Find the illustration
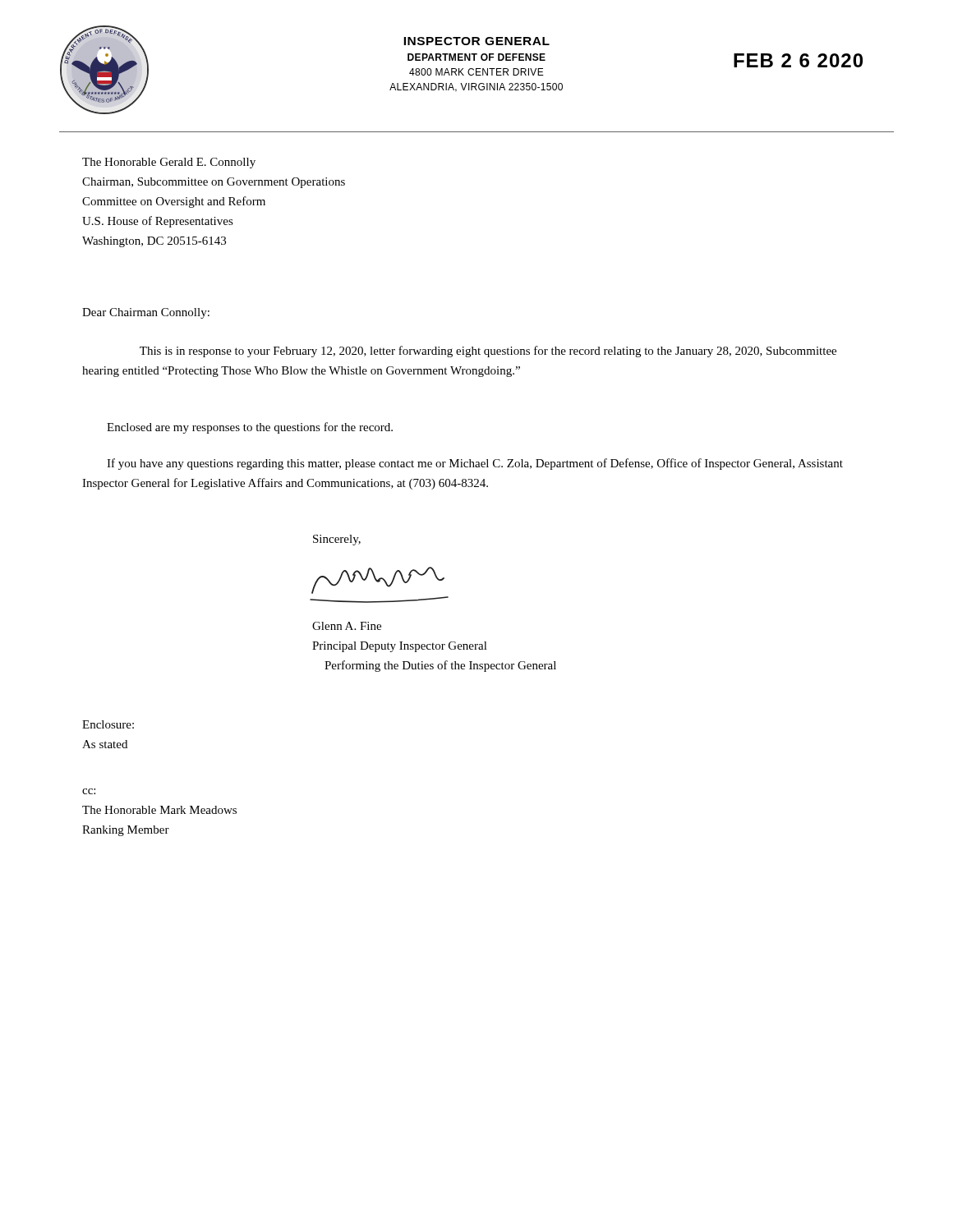953x1232 pixels. [x=386, y=582]
